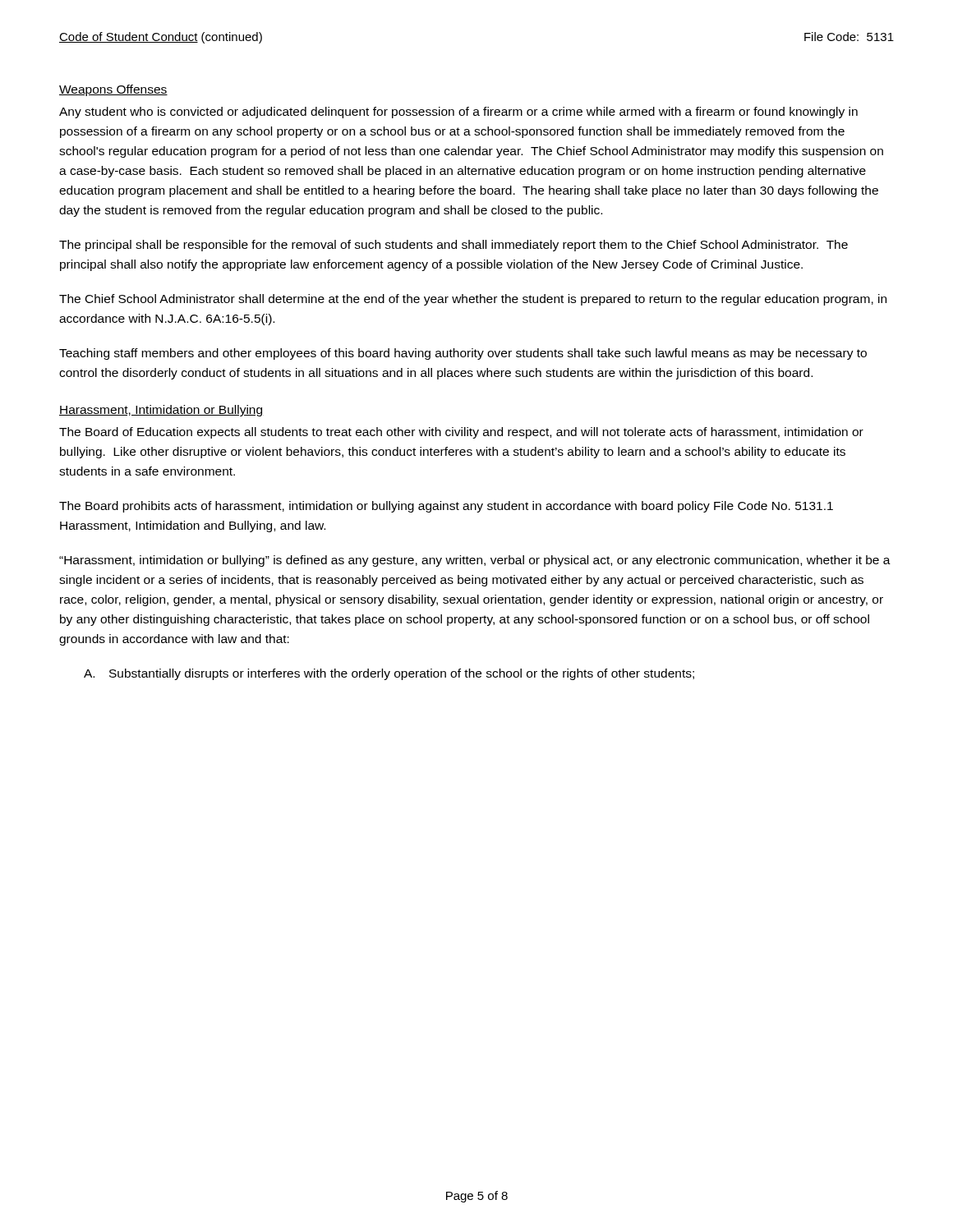Where is the passage that starts "The Board of Education expects all"?
Viewport: 953px width, 1232px height.
[461, 451]
